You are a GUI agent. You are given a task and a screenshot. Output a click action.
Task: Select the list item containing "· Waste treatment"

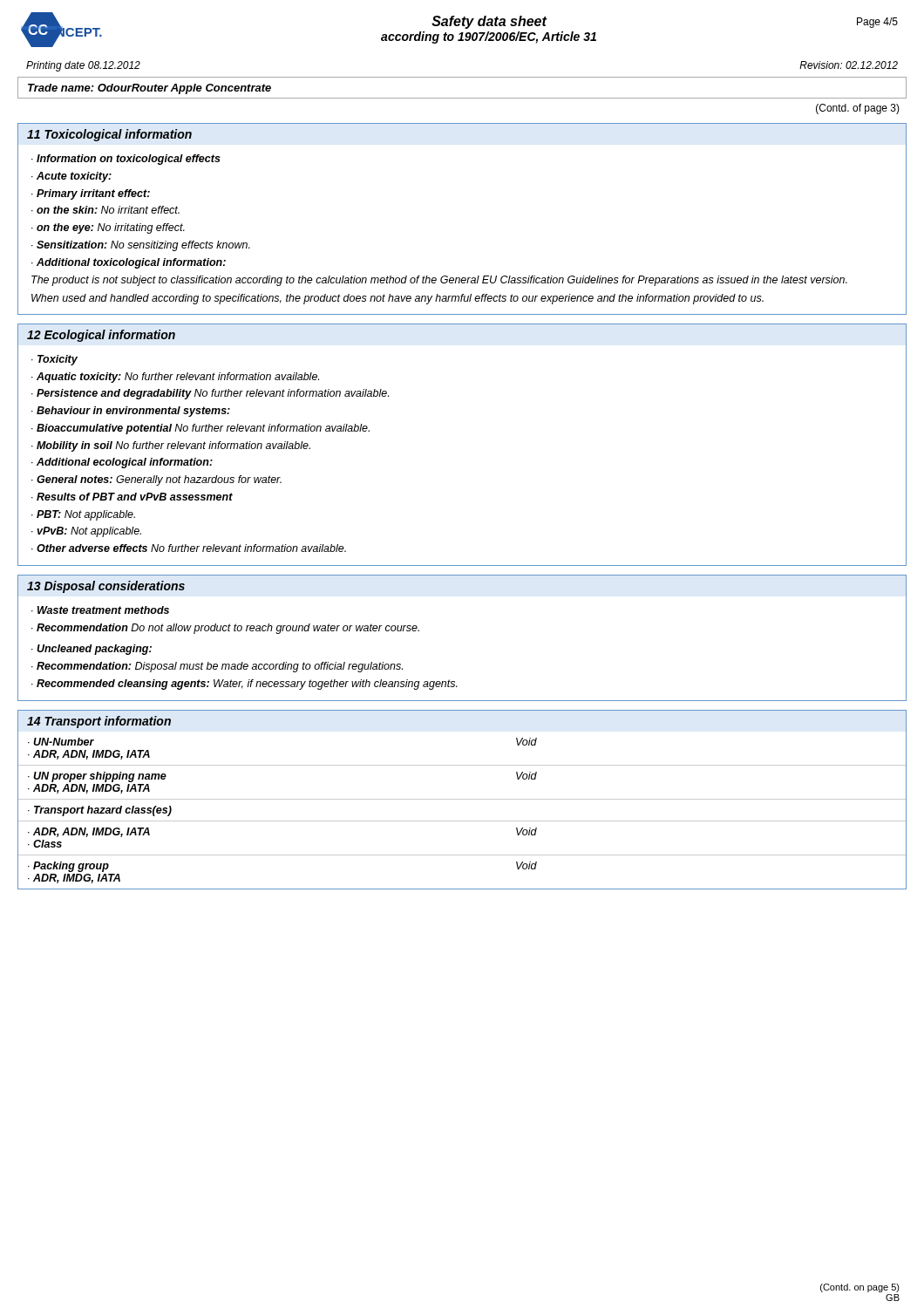click(x=100, y=610)
